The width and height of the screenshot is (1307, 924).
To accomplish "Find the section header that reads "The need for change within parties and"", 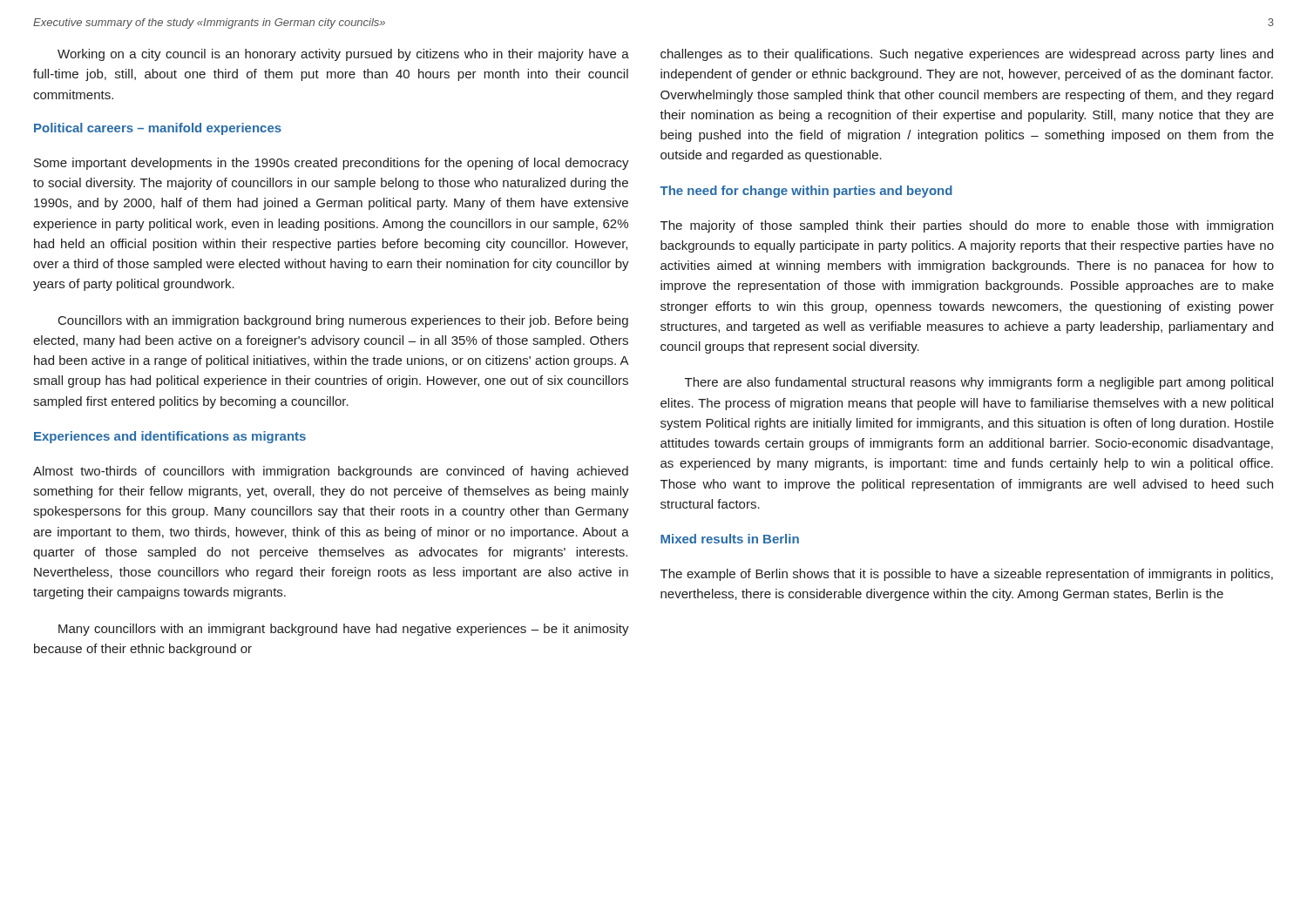I will tap(806, 192).
